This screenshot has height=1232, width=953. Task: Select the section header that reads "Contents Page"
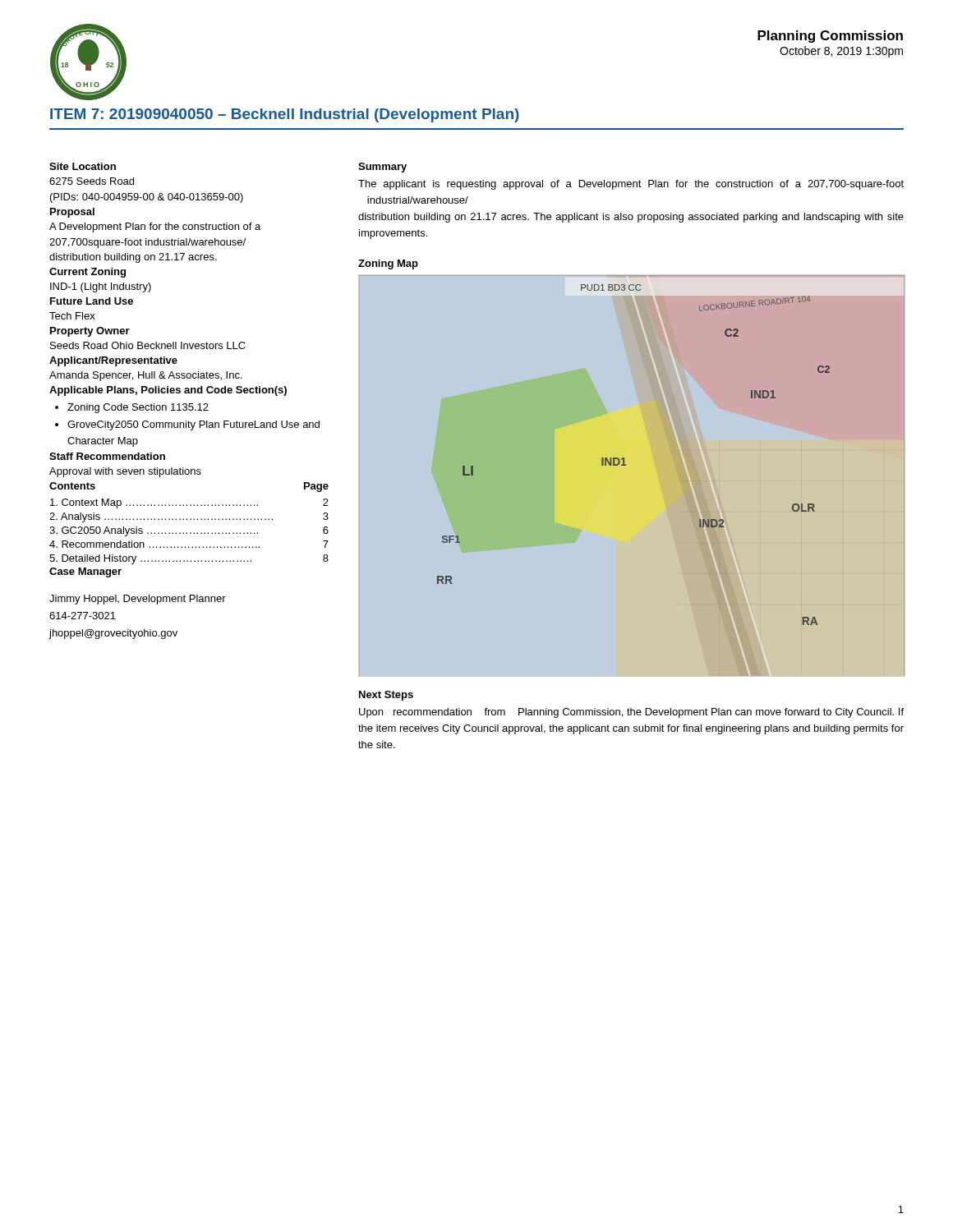74,487
